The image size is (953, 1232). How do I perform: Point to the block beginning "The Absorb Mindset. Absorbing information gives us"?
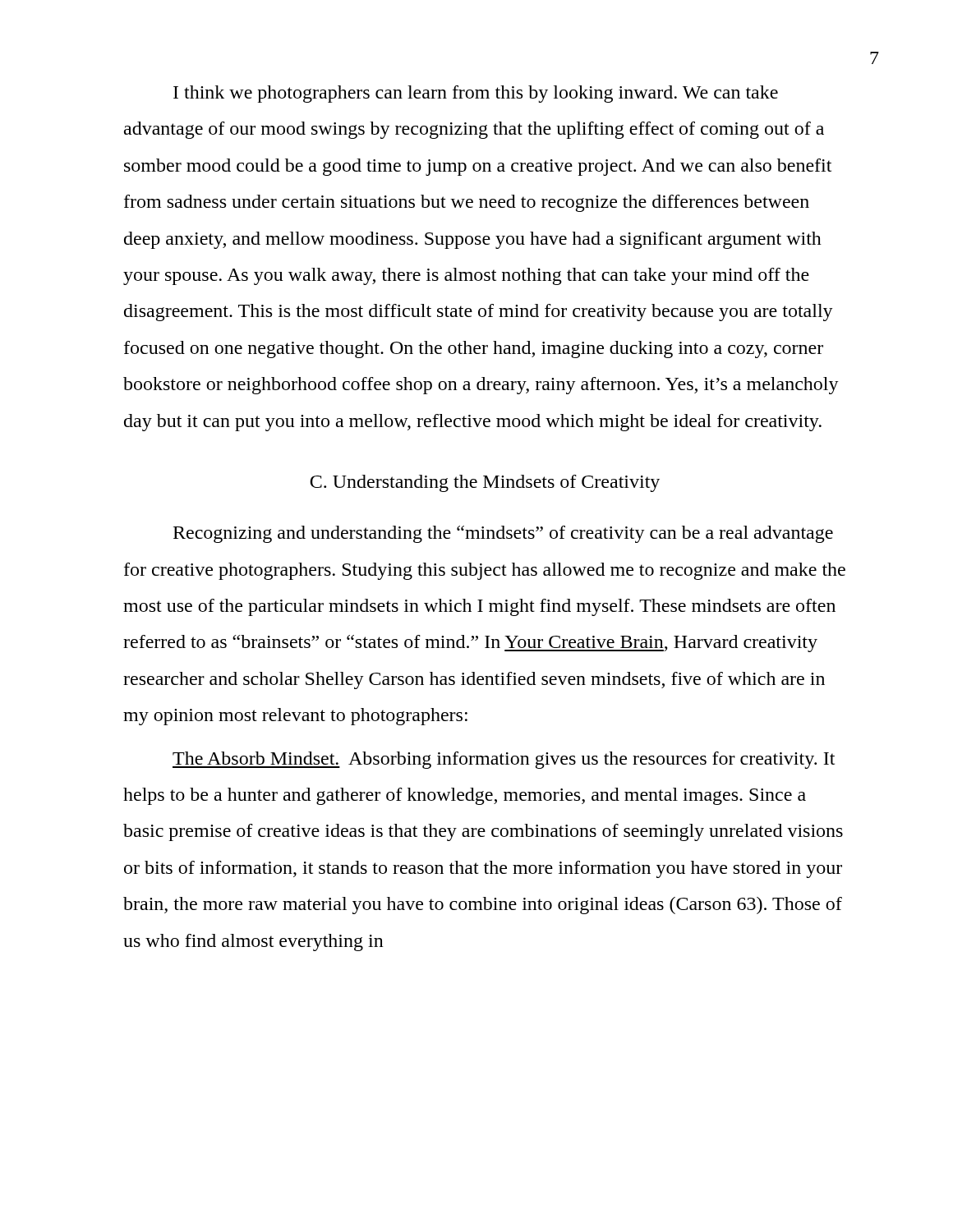click(504, 760)
